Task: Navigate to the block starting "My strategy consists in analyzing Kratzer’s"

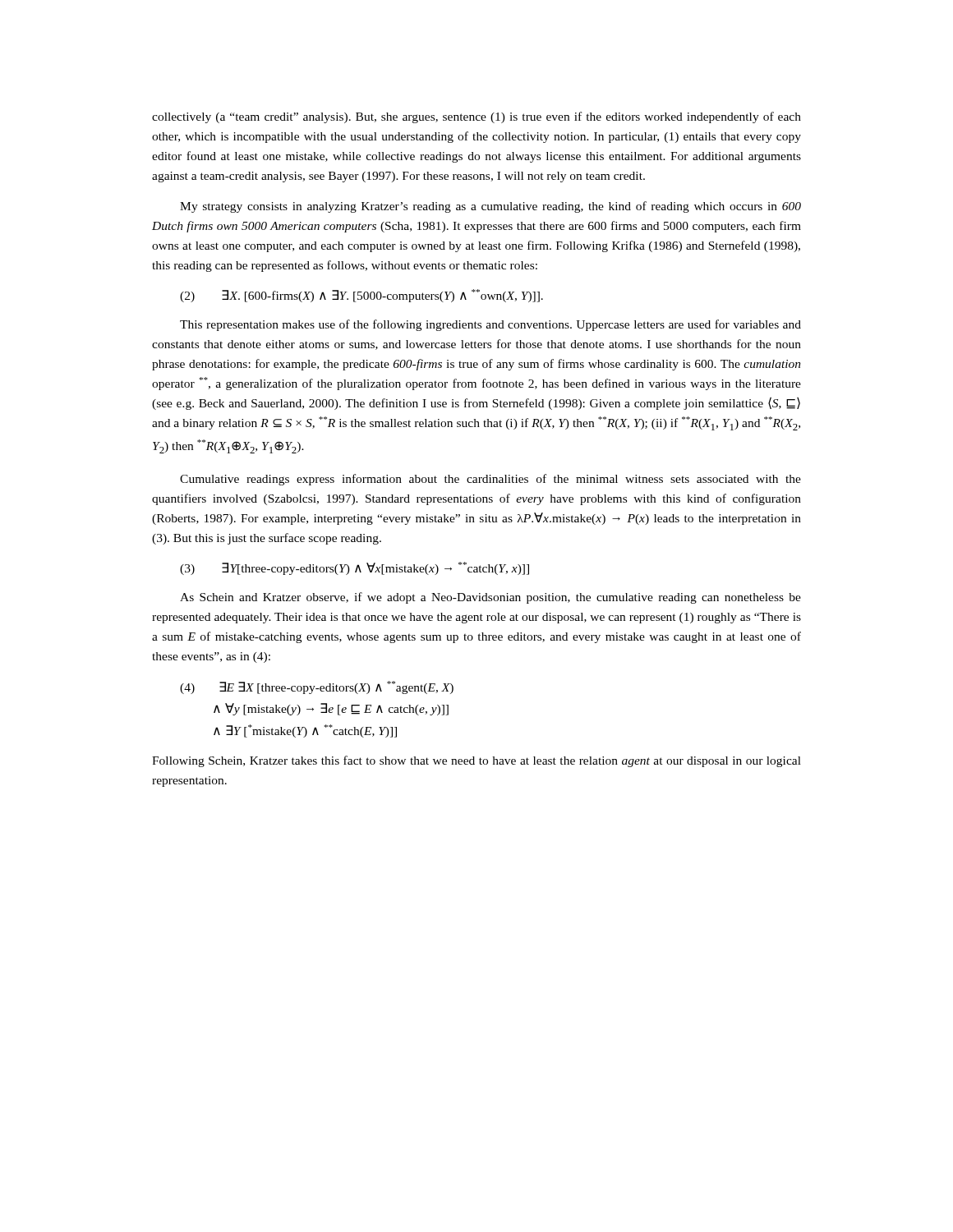Action: pyautogui.click(x=476, y=236)
